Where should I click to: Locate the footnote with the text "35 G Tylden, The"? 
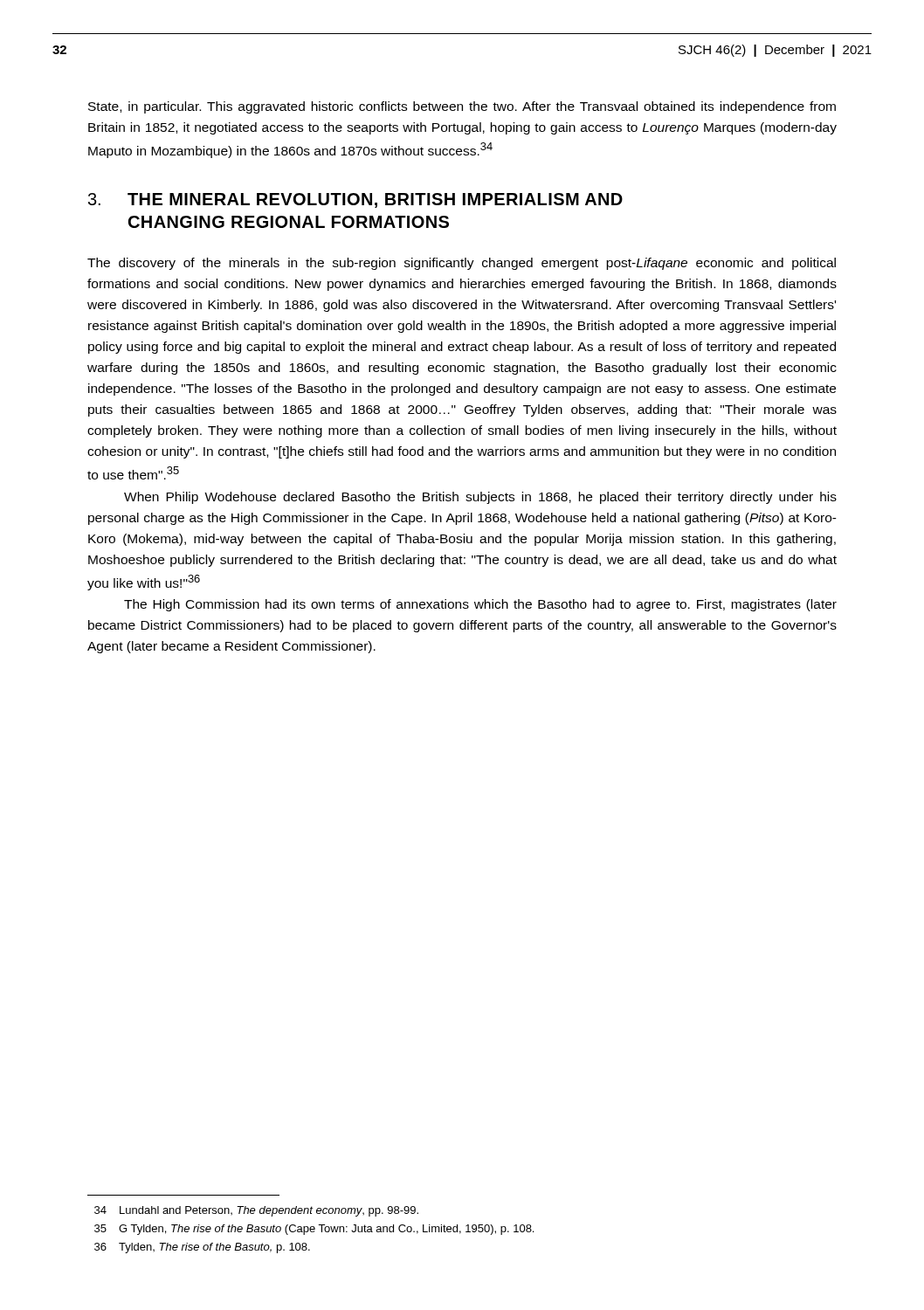tap(462, 1229)
